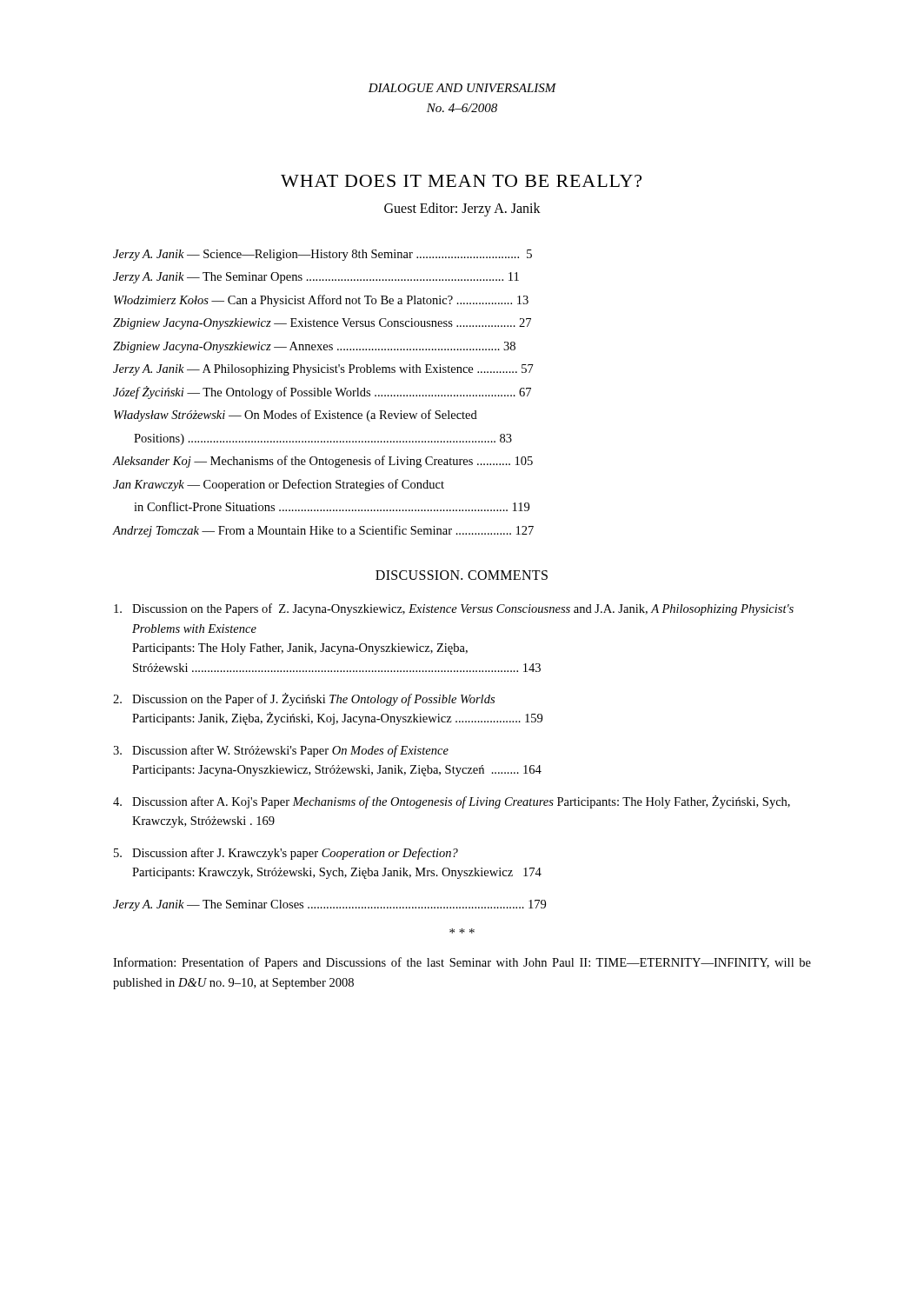
Task: Locate the text with the text "* *"
Action: (x=462, y=933)
